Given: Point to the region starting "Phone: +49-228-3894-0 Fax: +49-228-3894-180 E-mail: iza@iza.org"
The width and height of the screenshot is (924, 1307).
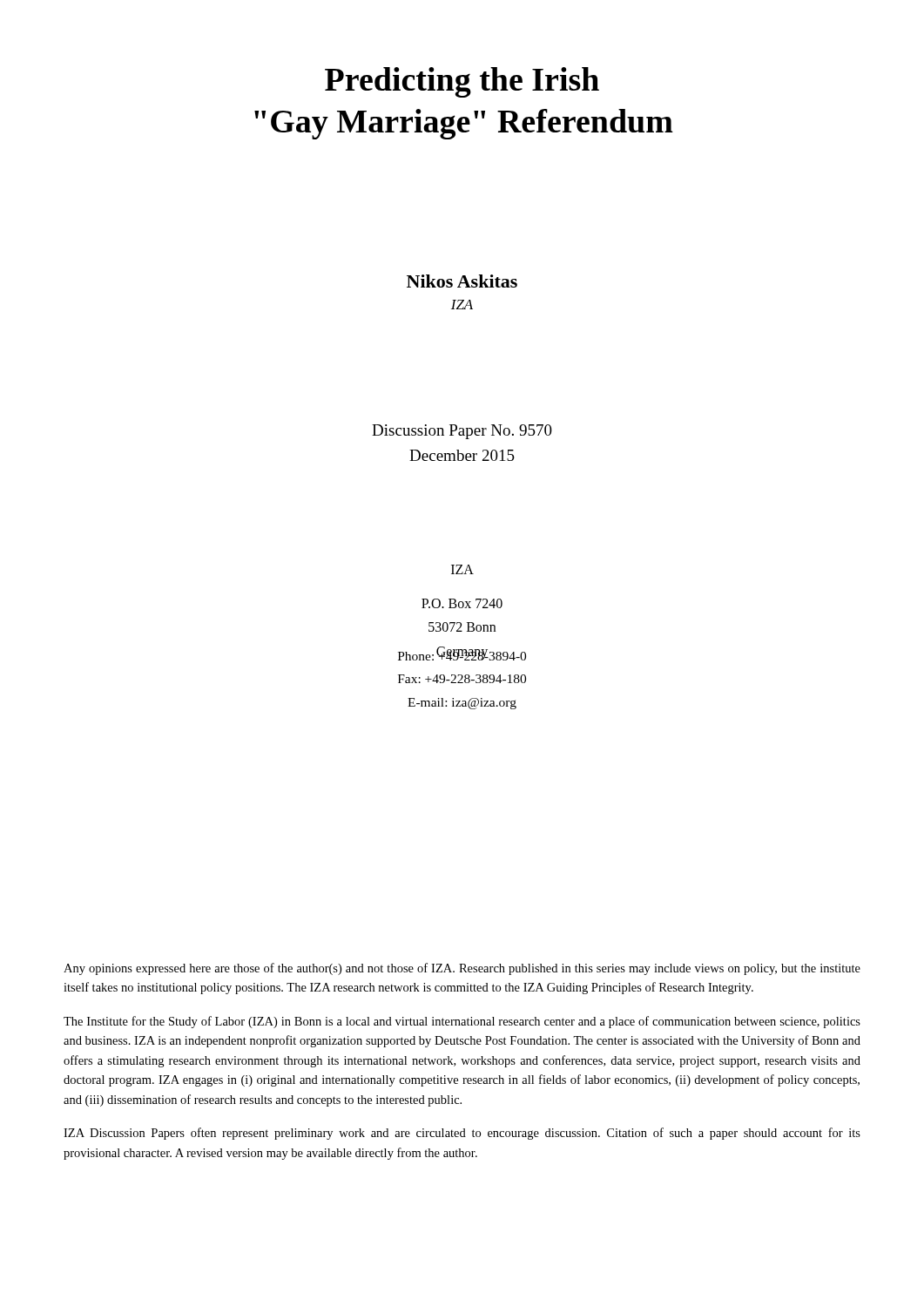Looking at the screenshot, I should pos(462,679).
